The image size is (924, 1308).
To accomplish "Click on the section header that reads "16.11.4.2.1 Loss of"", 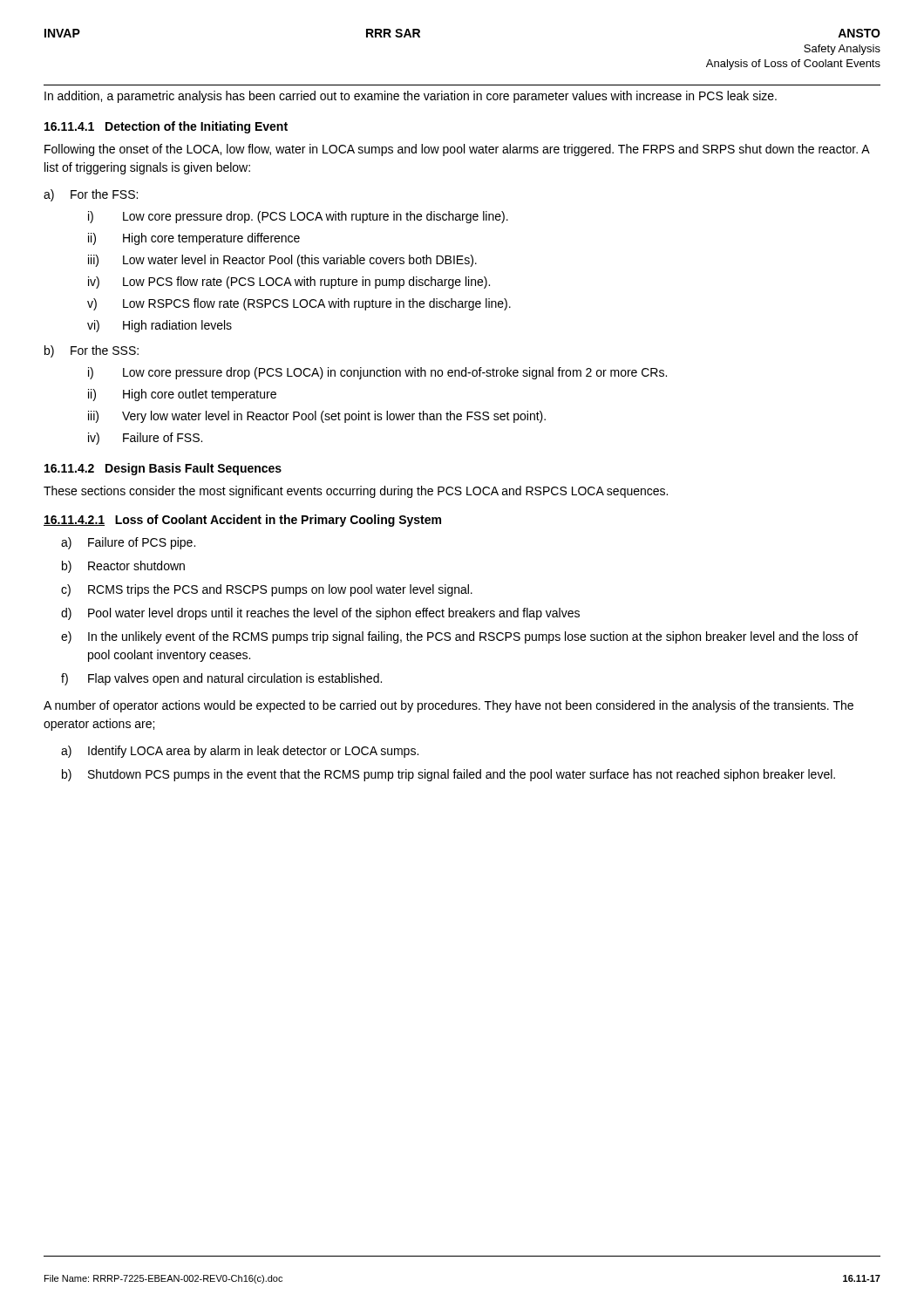I will (243, 520).
